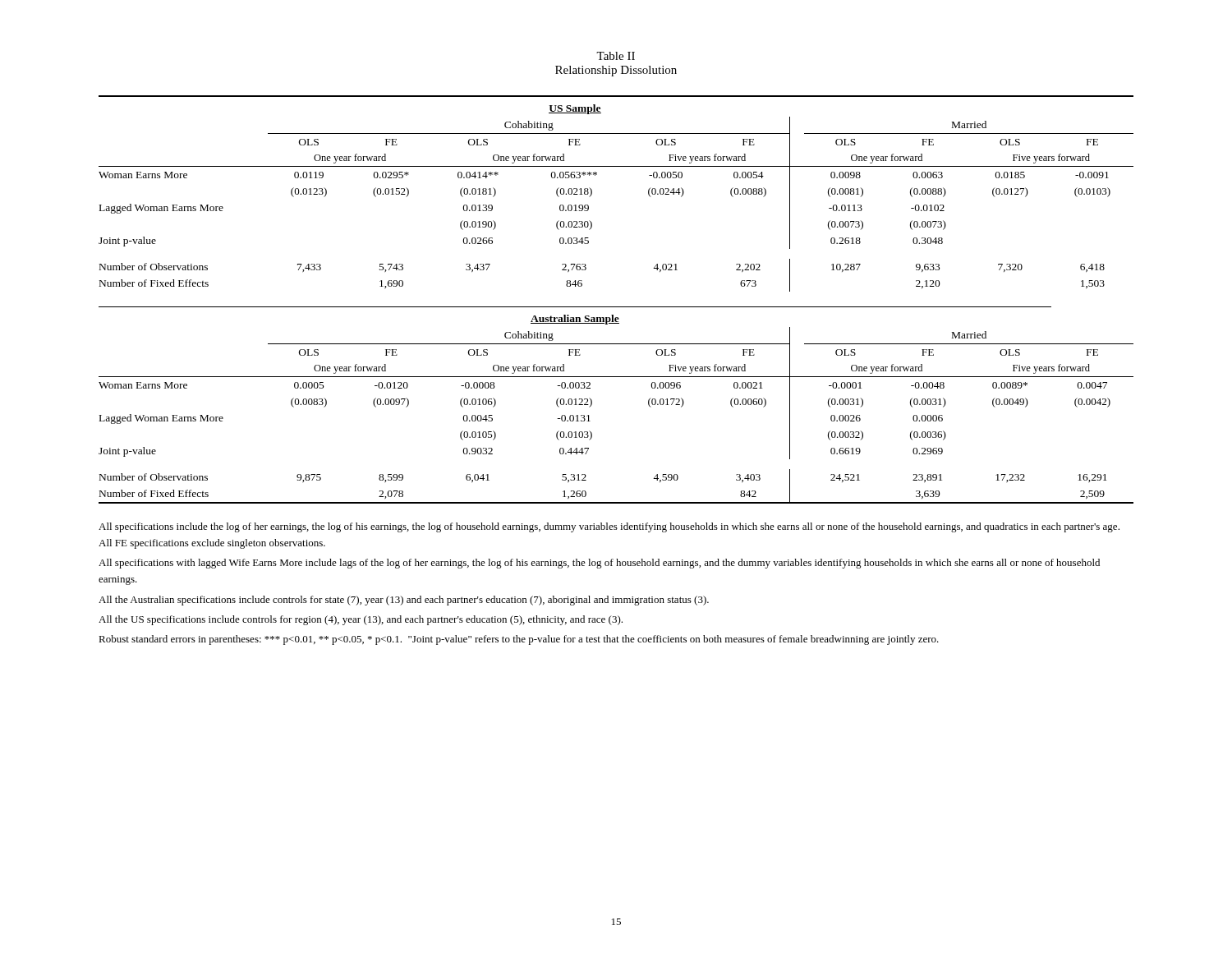This screenshot has height=953, width=1232.
Task: Select the table that reads "Number of Fixed"
Action: (616, 299)
